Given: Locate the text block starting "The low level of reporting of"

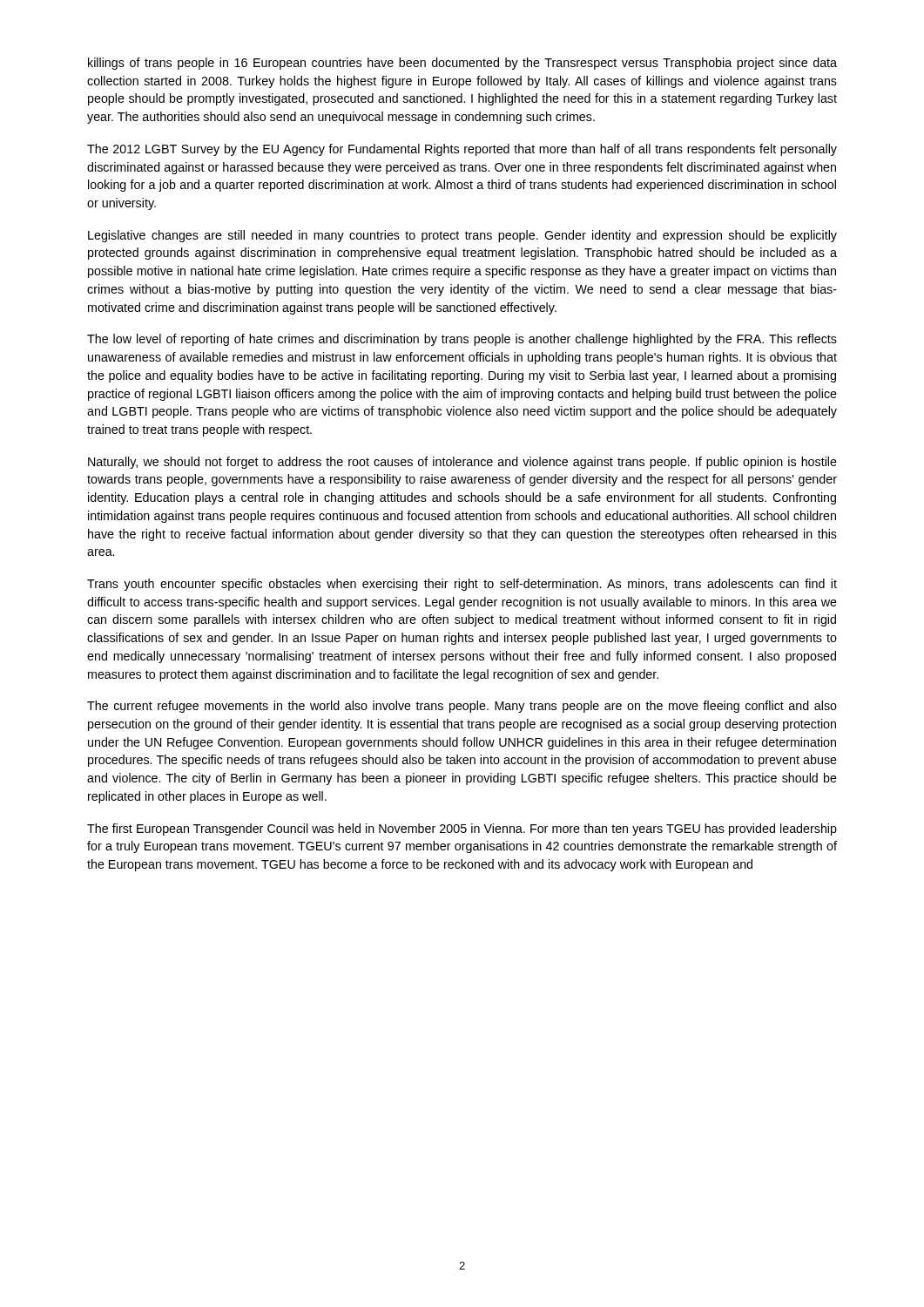Looking at the screenshot, I should pyautogui.click(x=462, y=384).
